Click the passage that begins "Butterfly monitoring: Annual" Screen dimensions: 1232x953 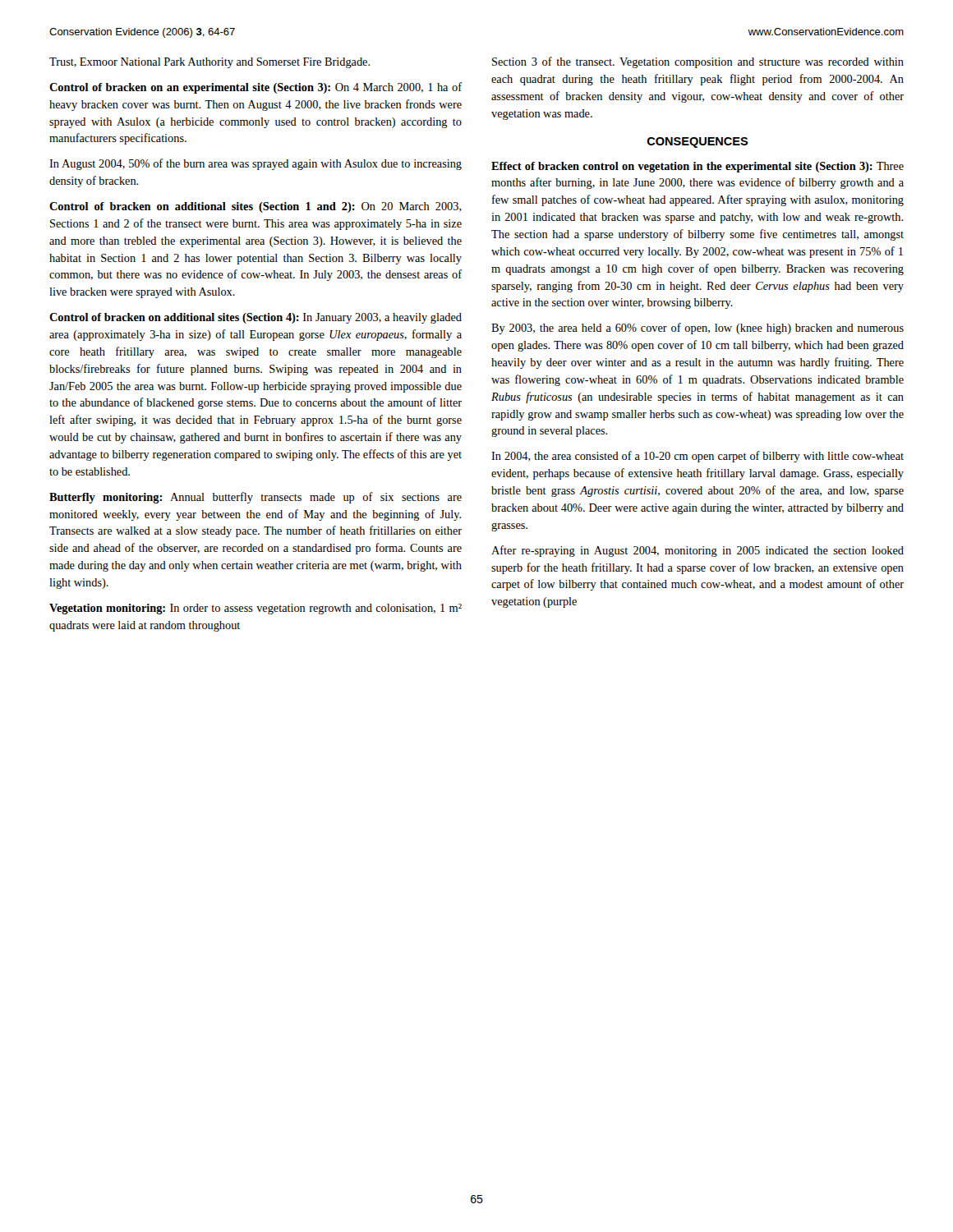tap(255, 540)
